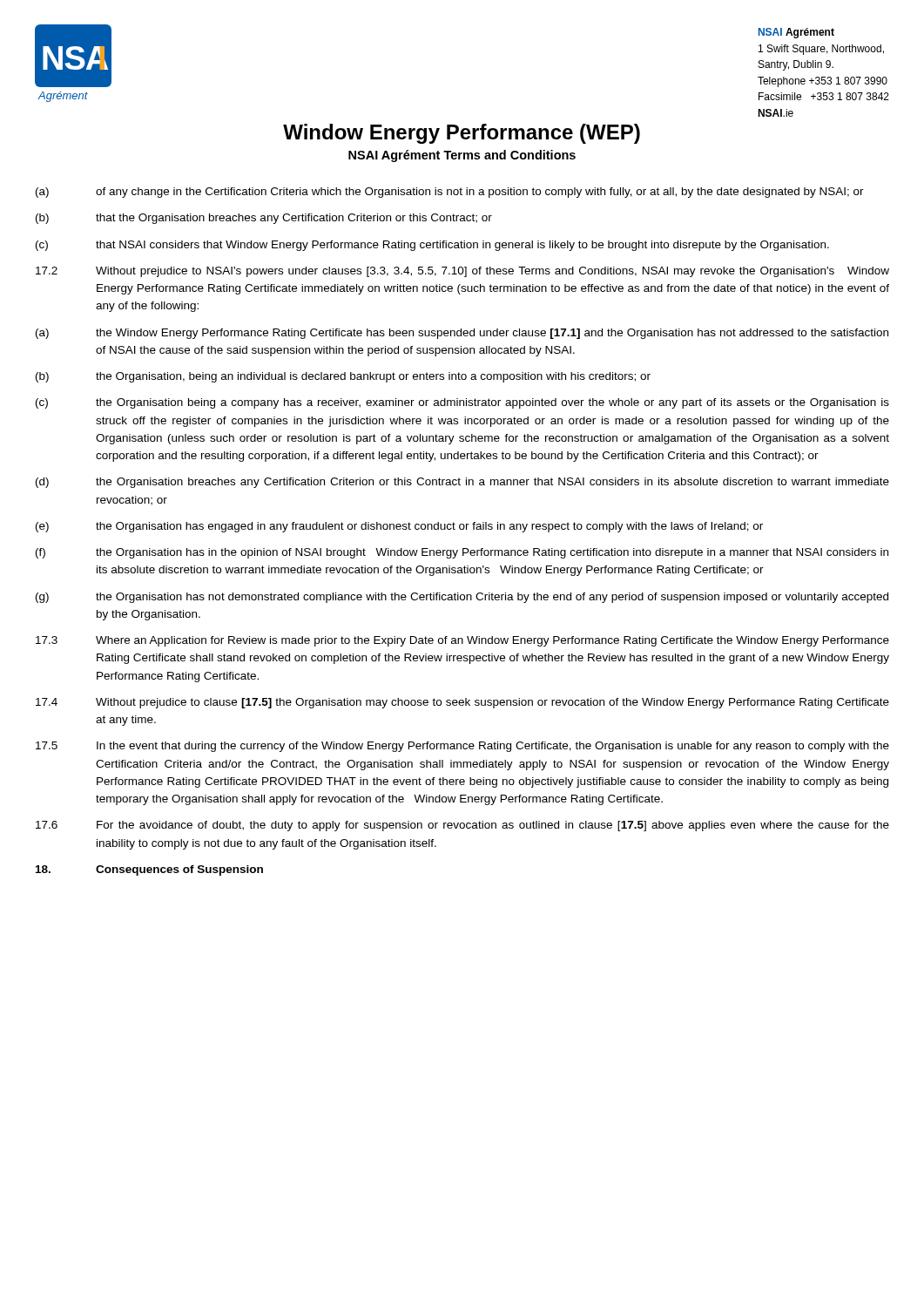Navigate to the block starting "(e) the Organisation has engaged in any"
The image size is (924, 1307).
(462, 526)
